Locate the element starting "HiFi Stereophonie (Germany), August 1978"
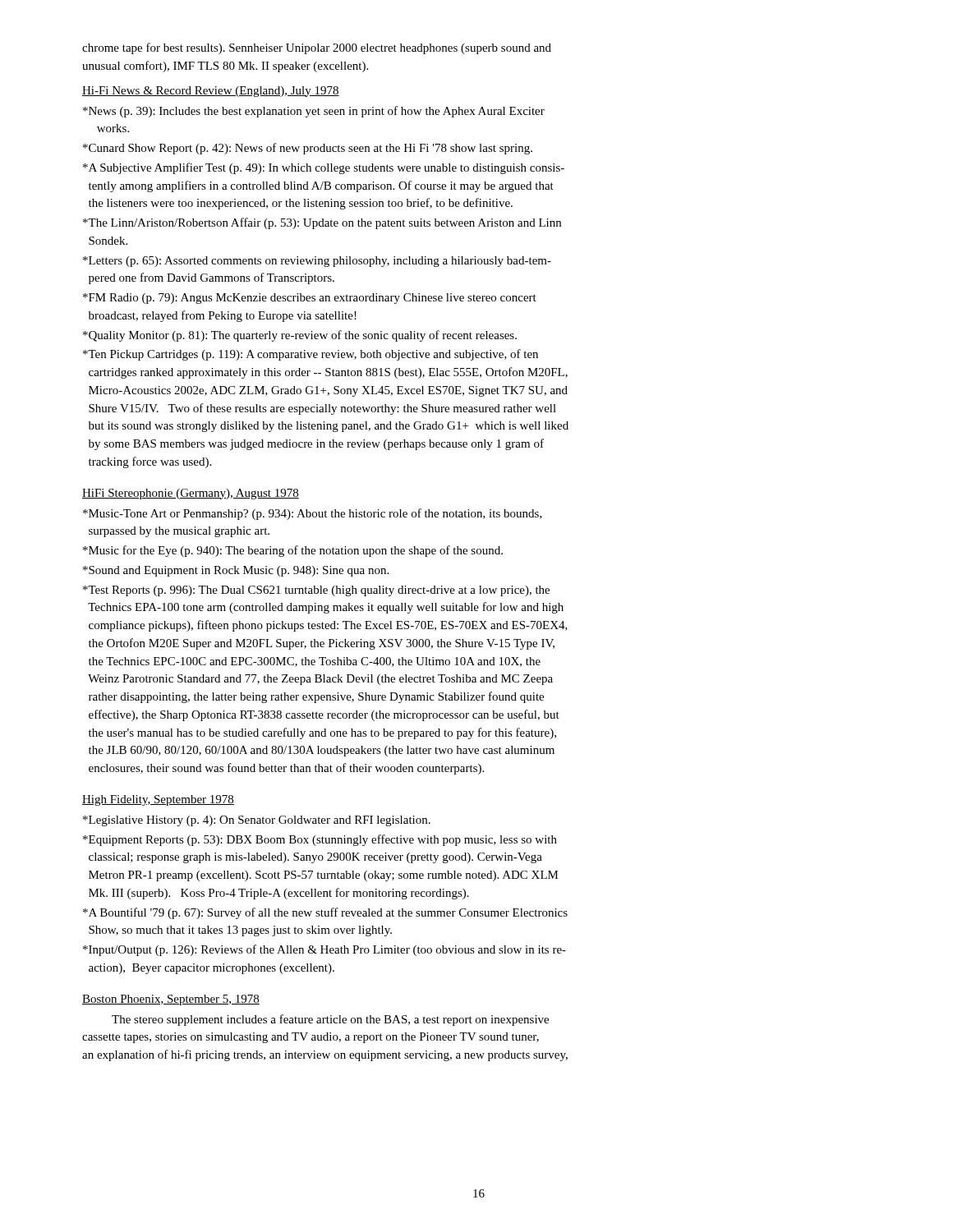This screenshot has width=957, height=1232. (x=190, y=492)
